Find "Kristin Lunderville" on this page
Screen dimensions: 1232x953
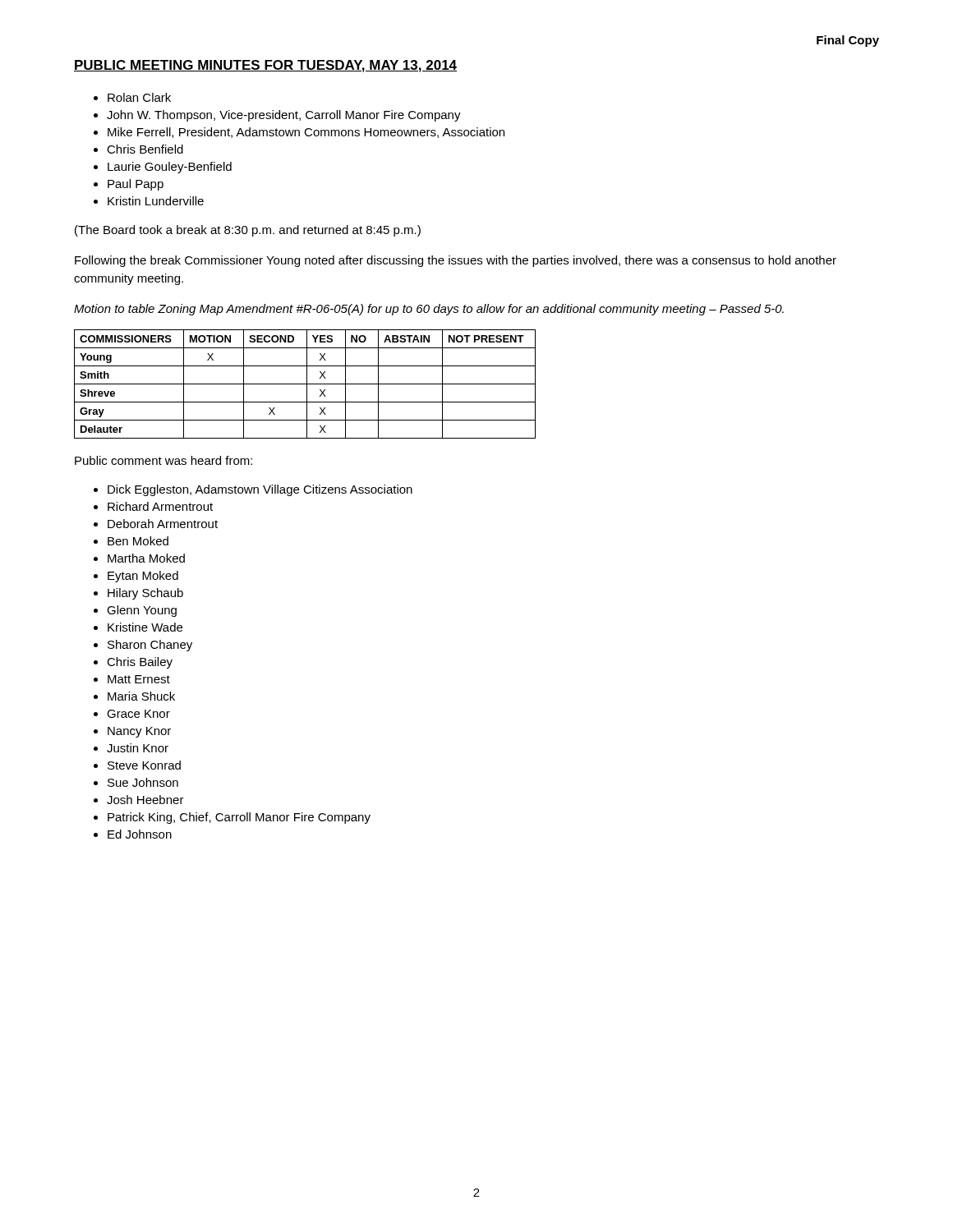[x=155, y=201]
